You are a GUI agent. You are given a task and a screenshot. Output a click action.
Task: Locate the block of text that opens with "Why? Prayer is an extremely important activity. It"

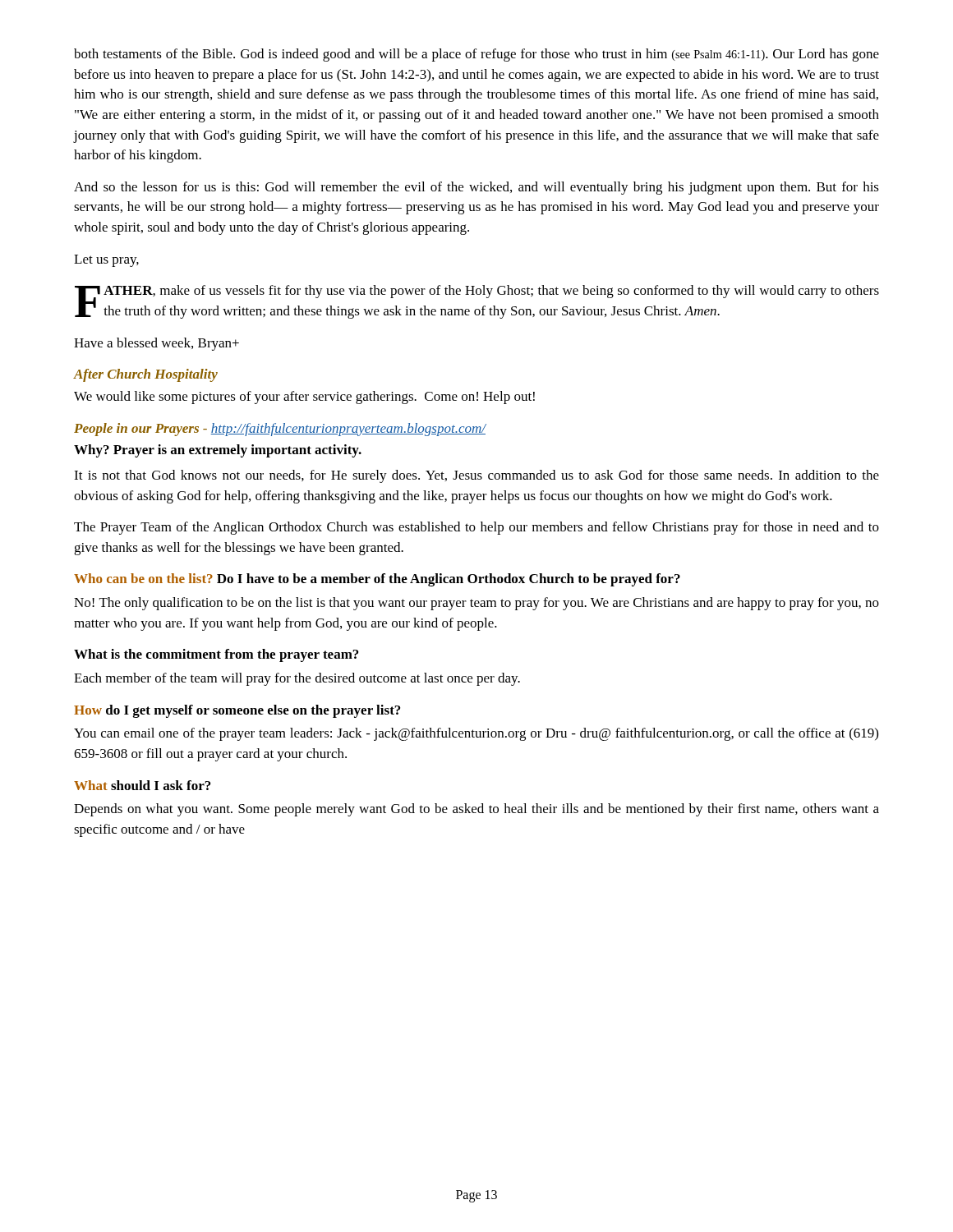476,473
